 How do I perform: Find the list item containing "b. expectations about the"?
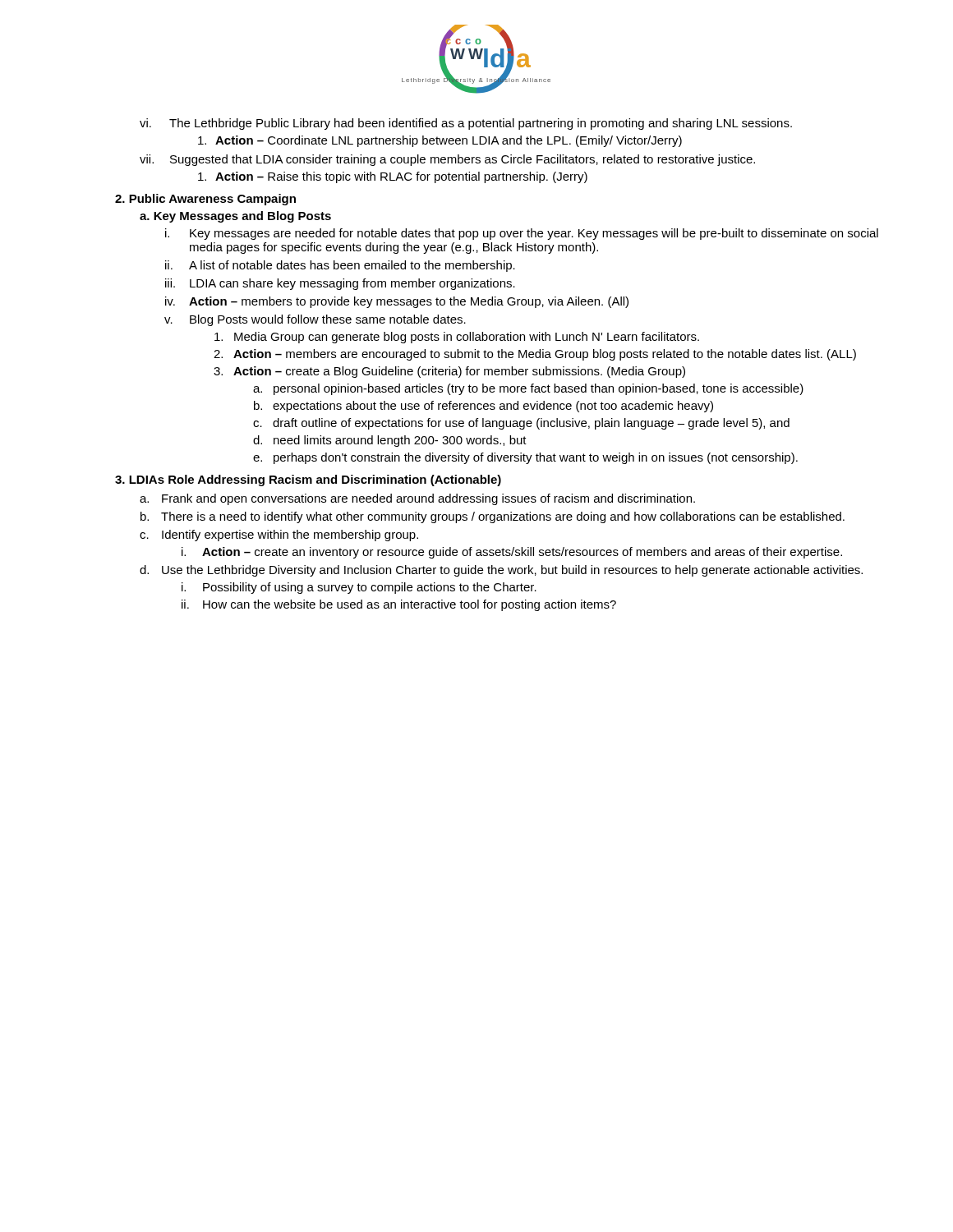tap(570, 405)
